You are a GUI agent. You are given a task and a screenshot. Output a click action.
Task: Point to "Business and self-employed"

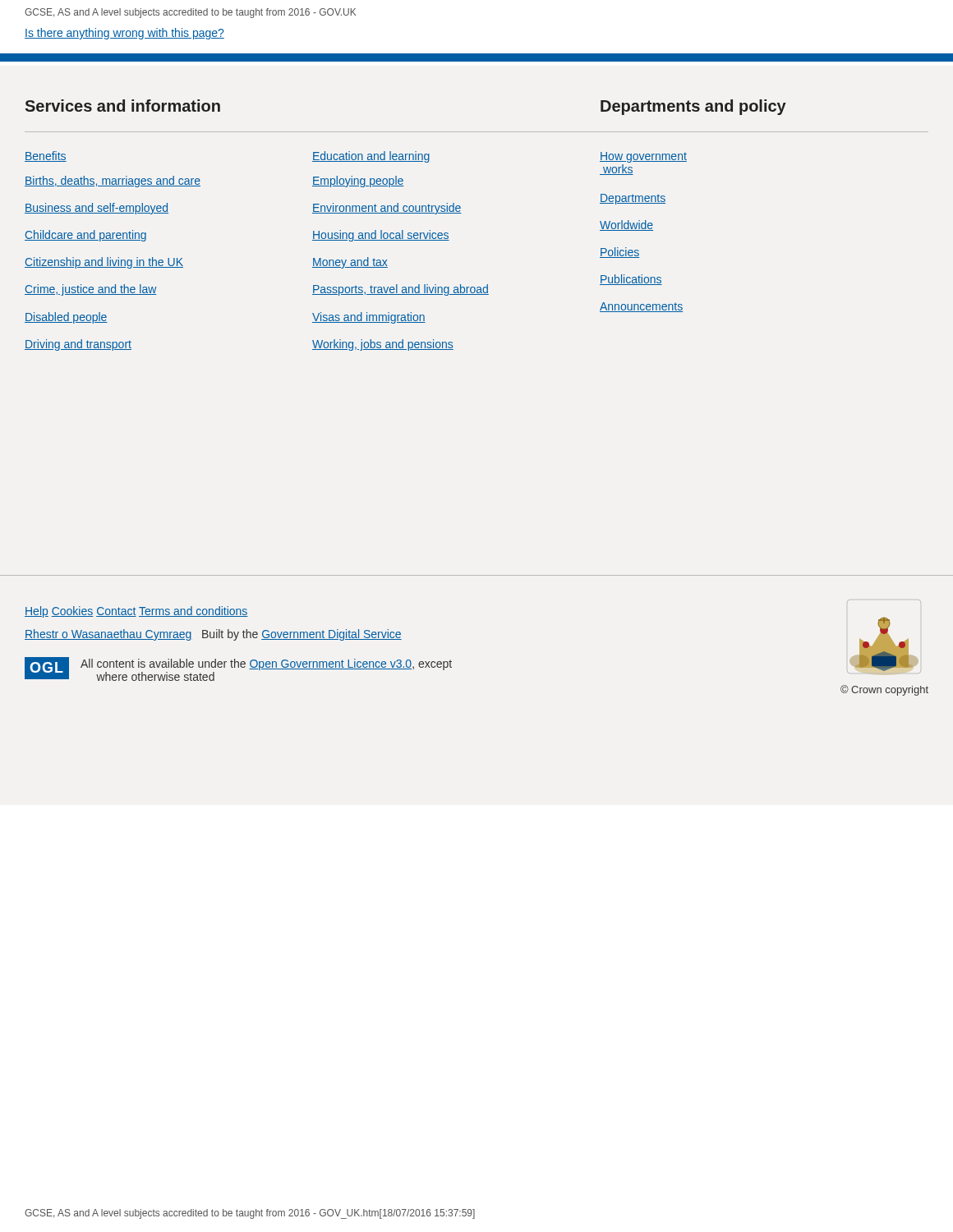pos(97,208)
